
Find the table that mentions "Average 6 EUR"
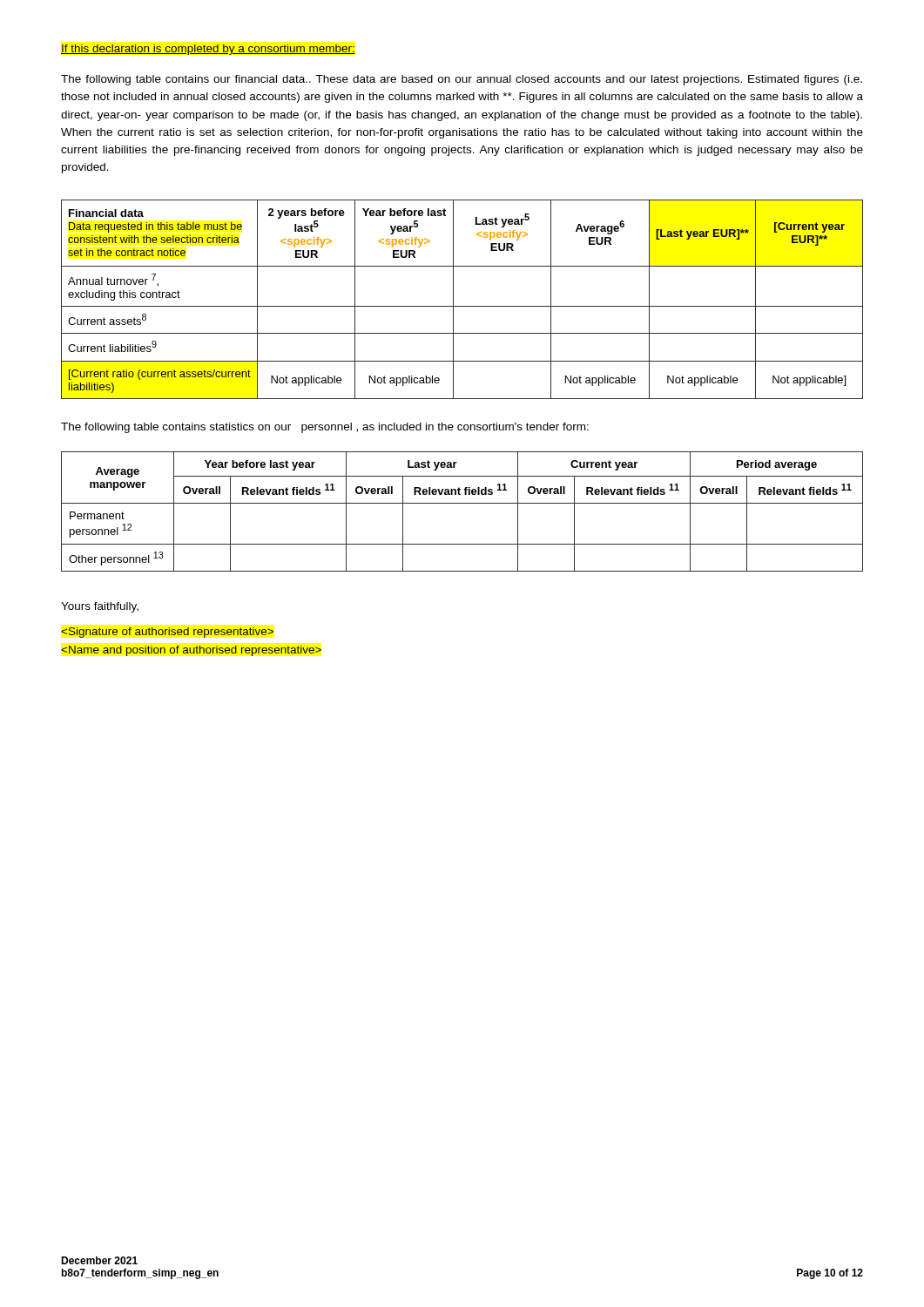462,299
